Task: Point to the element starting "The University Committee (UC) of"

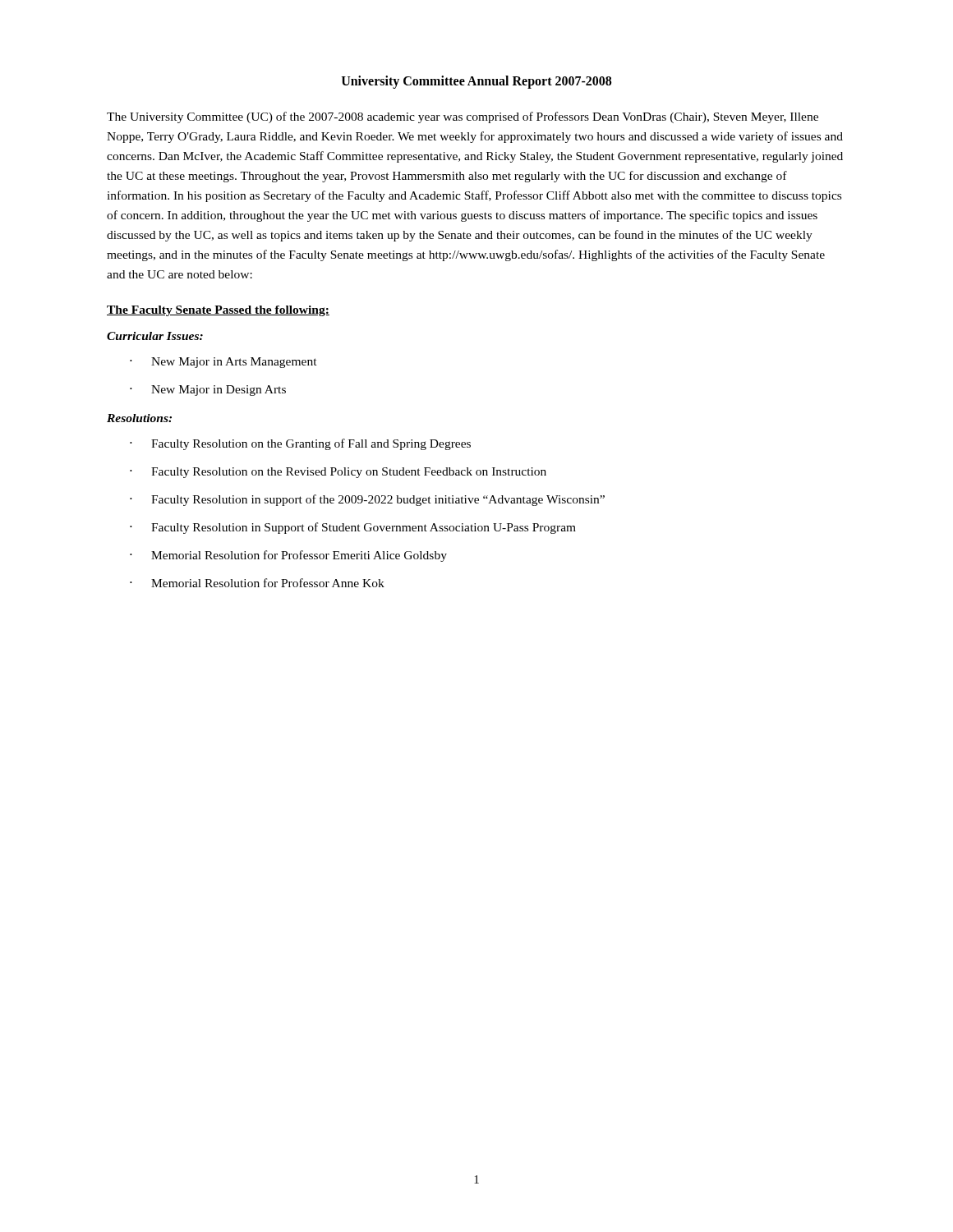Action: 475,195
